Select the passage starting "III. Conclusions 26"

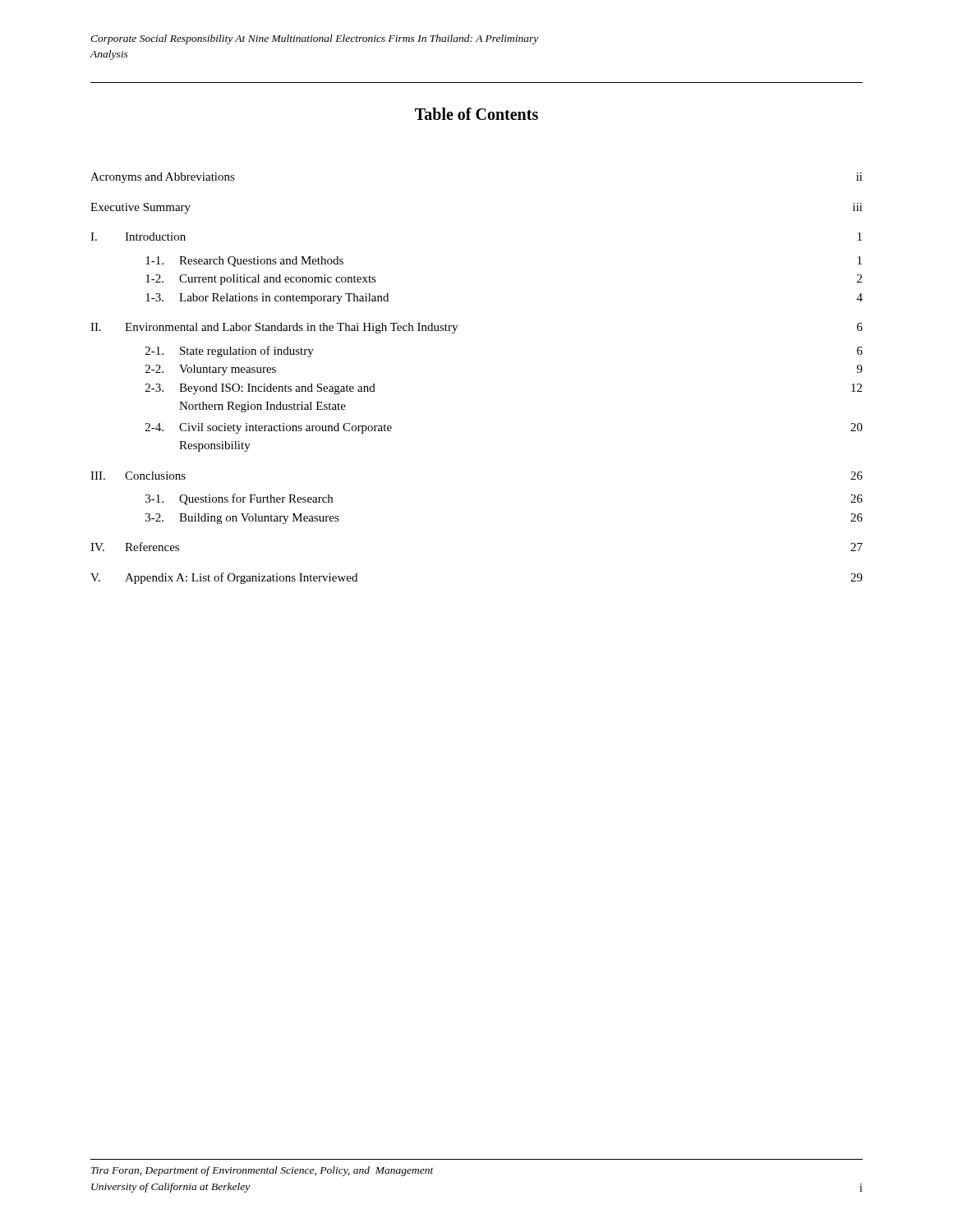point(156,475)
